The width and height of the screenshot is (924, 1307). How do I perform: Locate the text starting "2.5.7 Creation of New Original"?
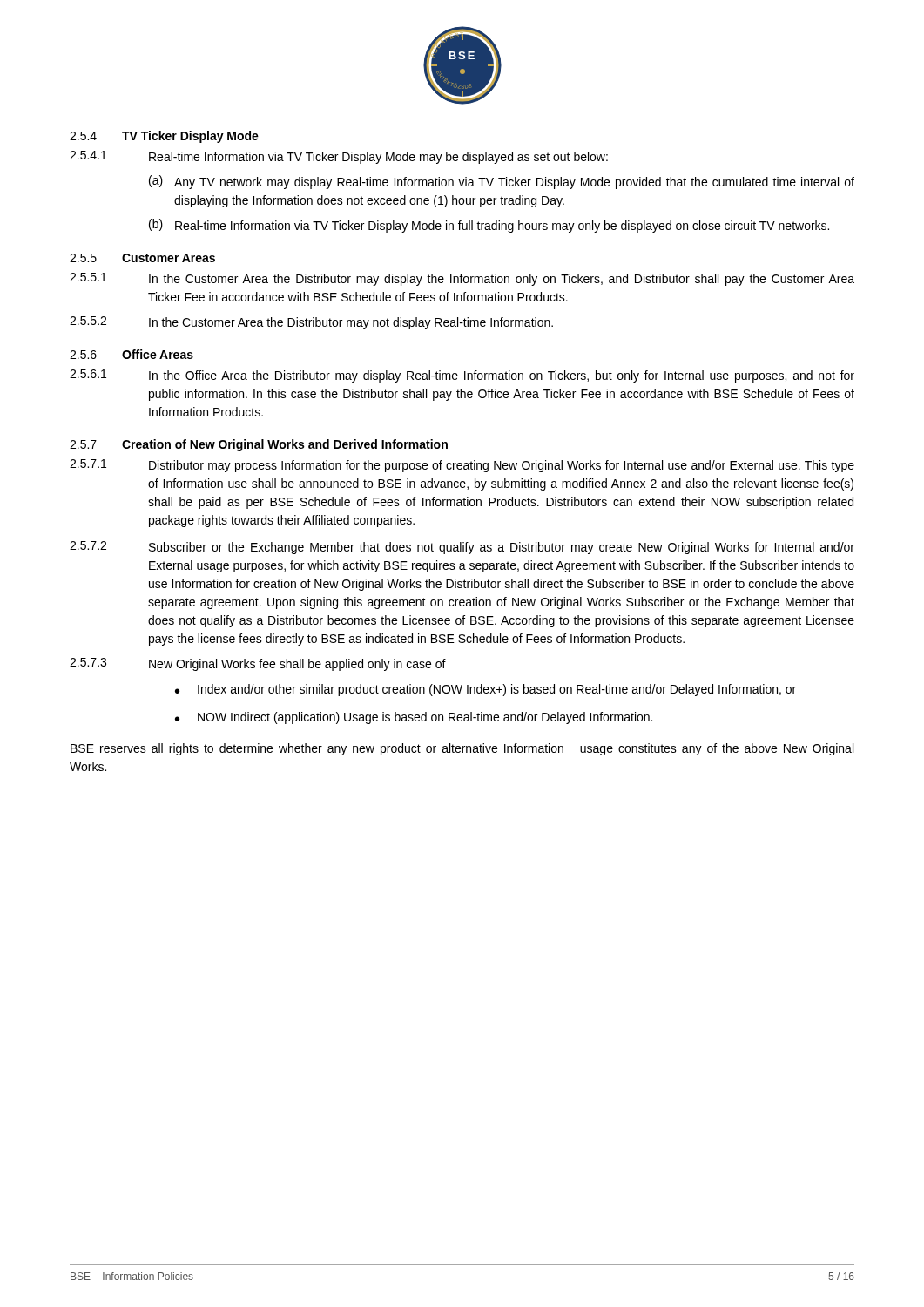tap(259, 444)
